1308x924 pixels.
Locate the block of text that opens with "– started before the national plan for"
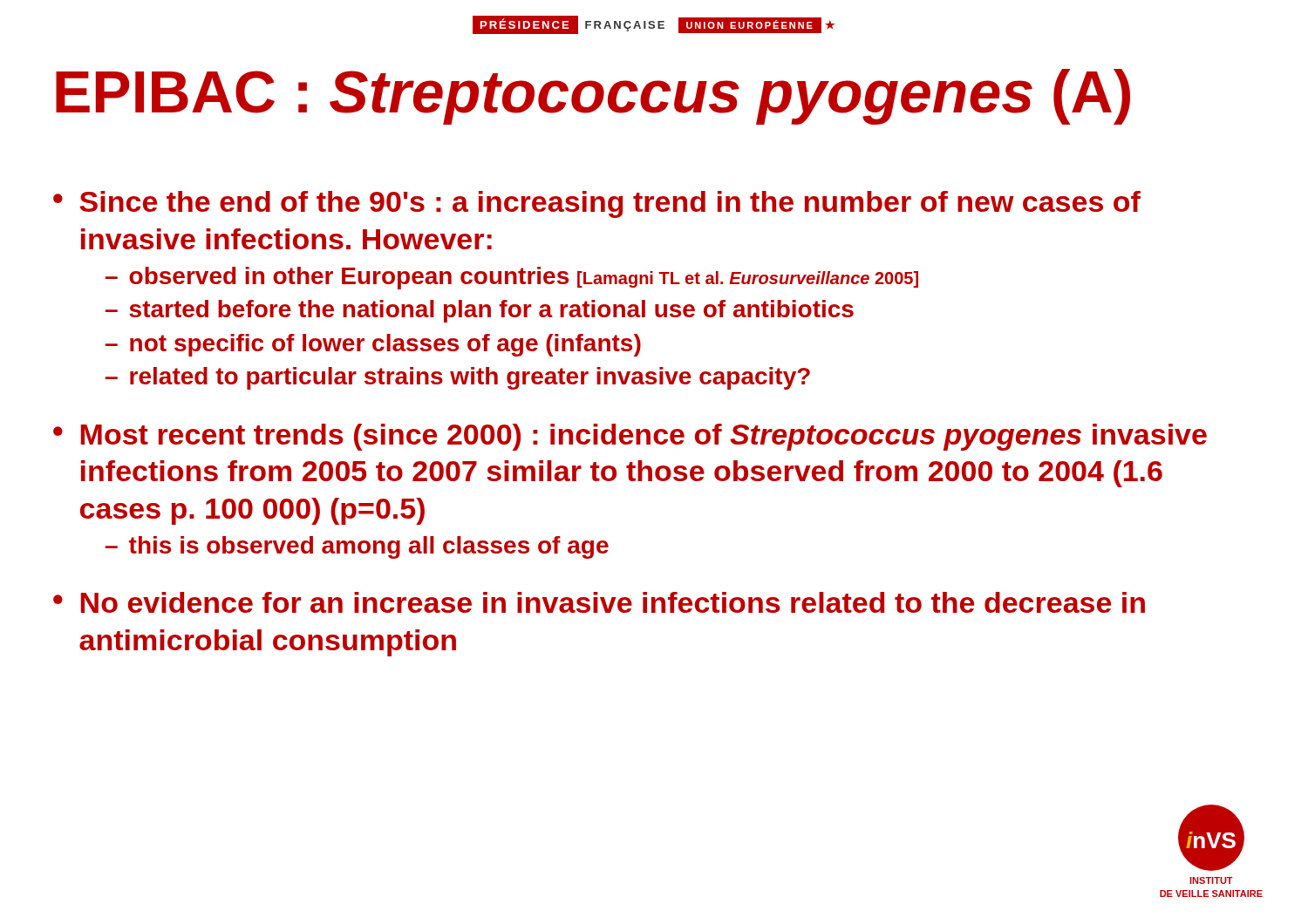click(x=480, y=310)
